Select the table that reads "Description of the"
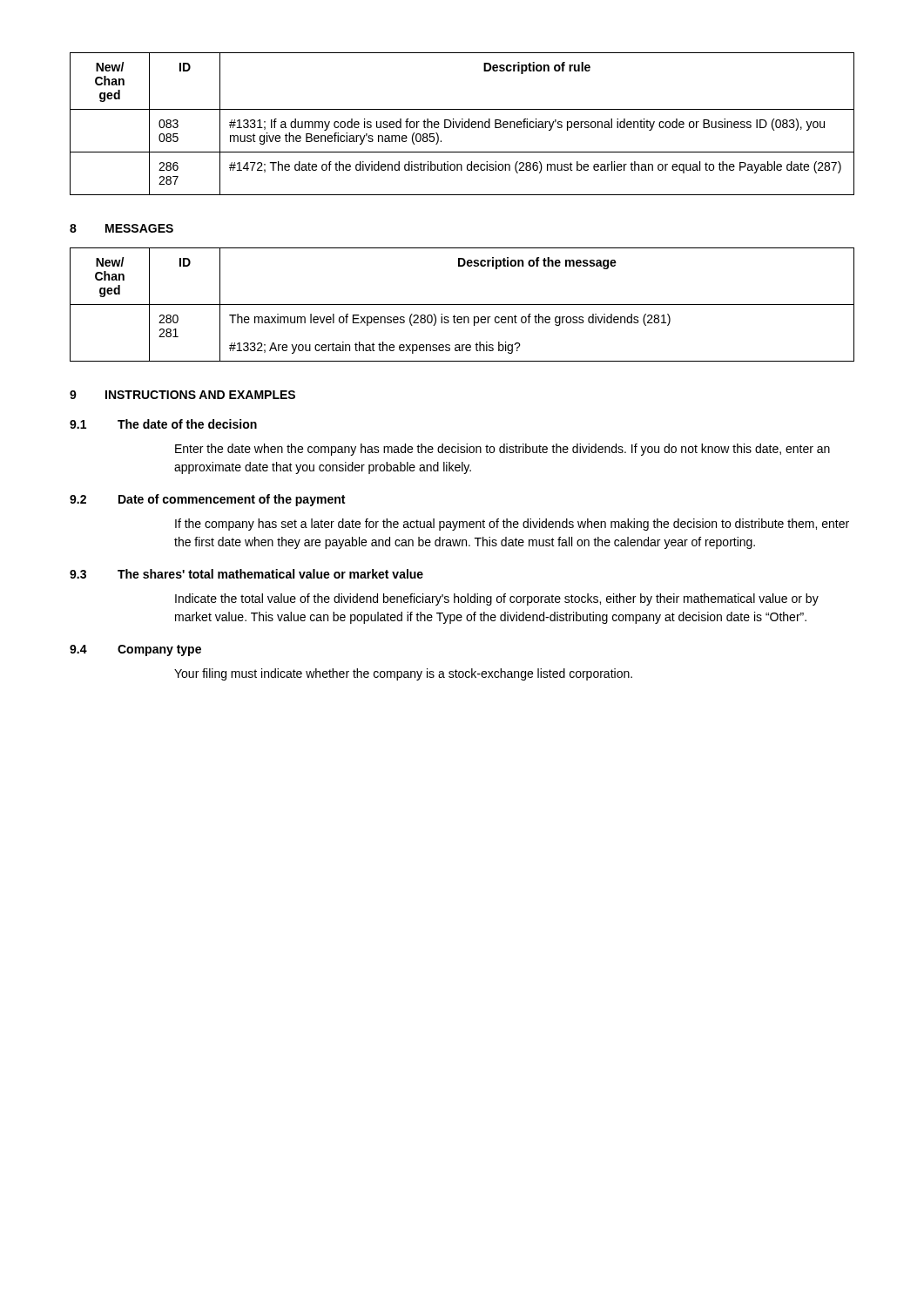Screen dimensions: 1307x924 (462, 305)
